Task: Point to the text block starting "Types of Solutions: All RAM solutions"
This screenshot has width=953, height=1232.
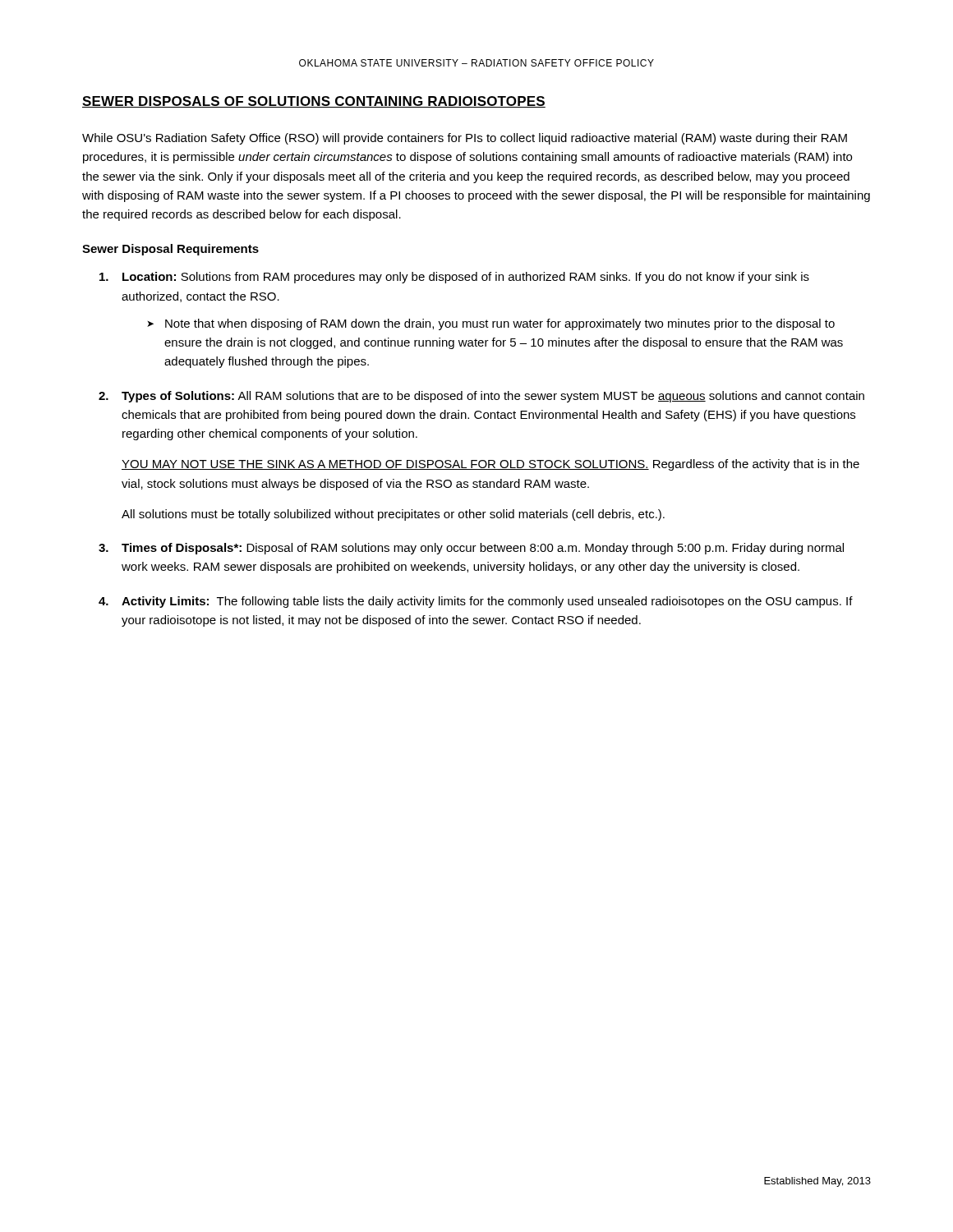Action: (x=496, y=454)
